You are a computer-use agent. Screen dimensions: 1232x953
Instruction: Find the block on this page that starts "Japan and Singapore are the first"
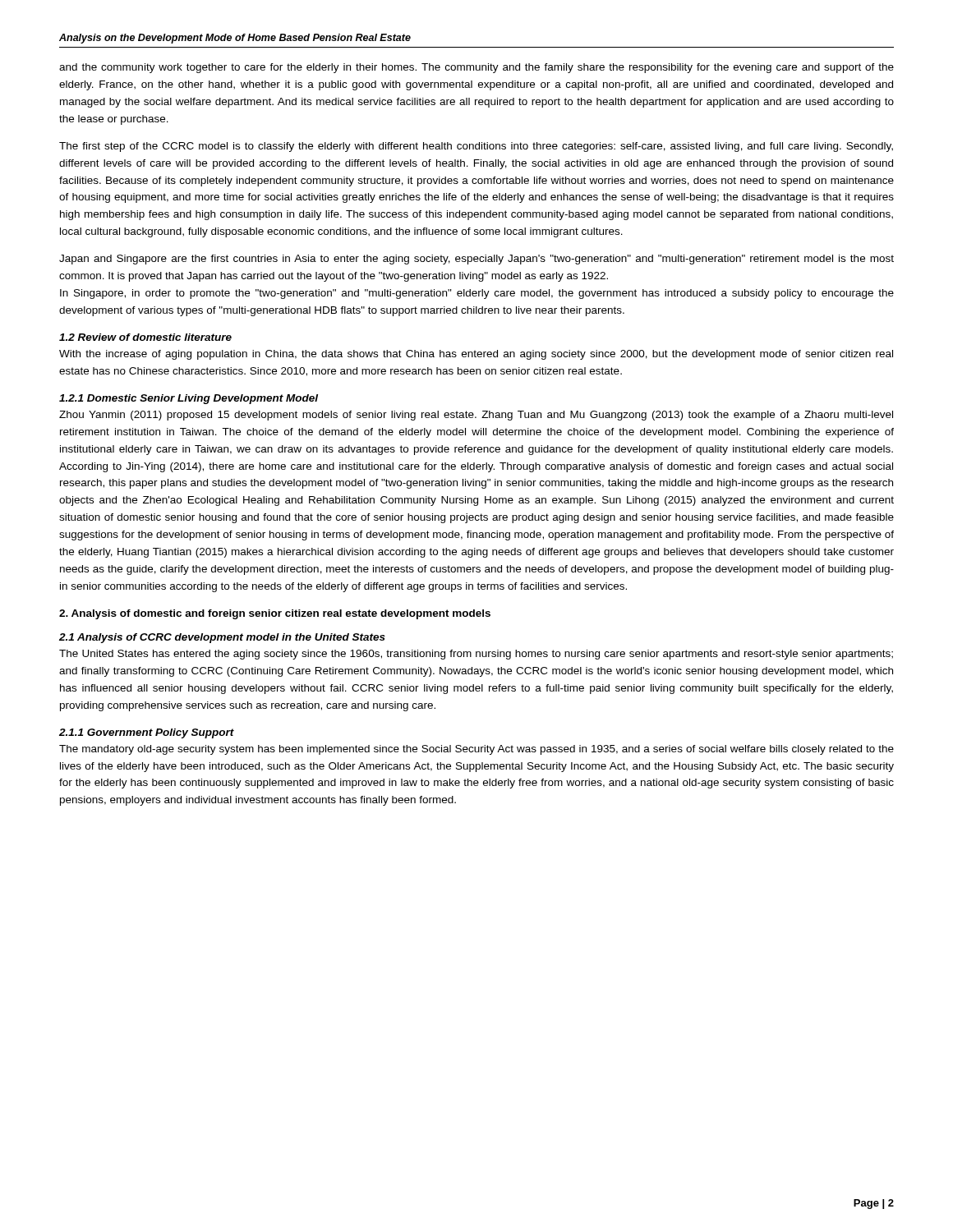click(x=476, y=284)
